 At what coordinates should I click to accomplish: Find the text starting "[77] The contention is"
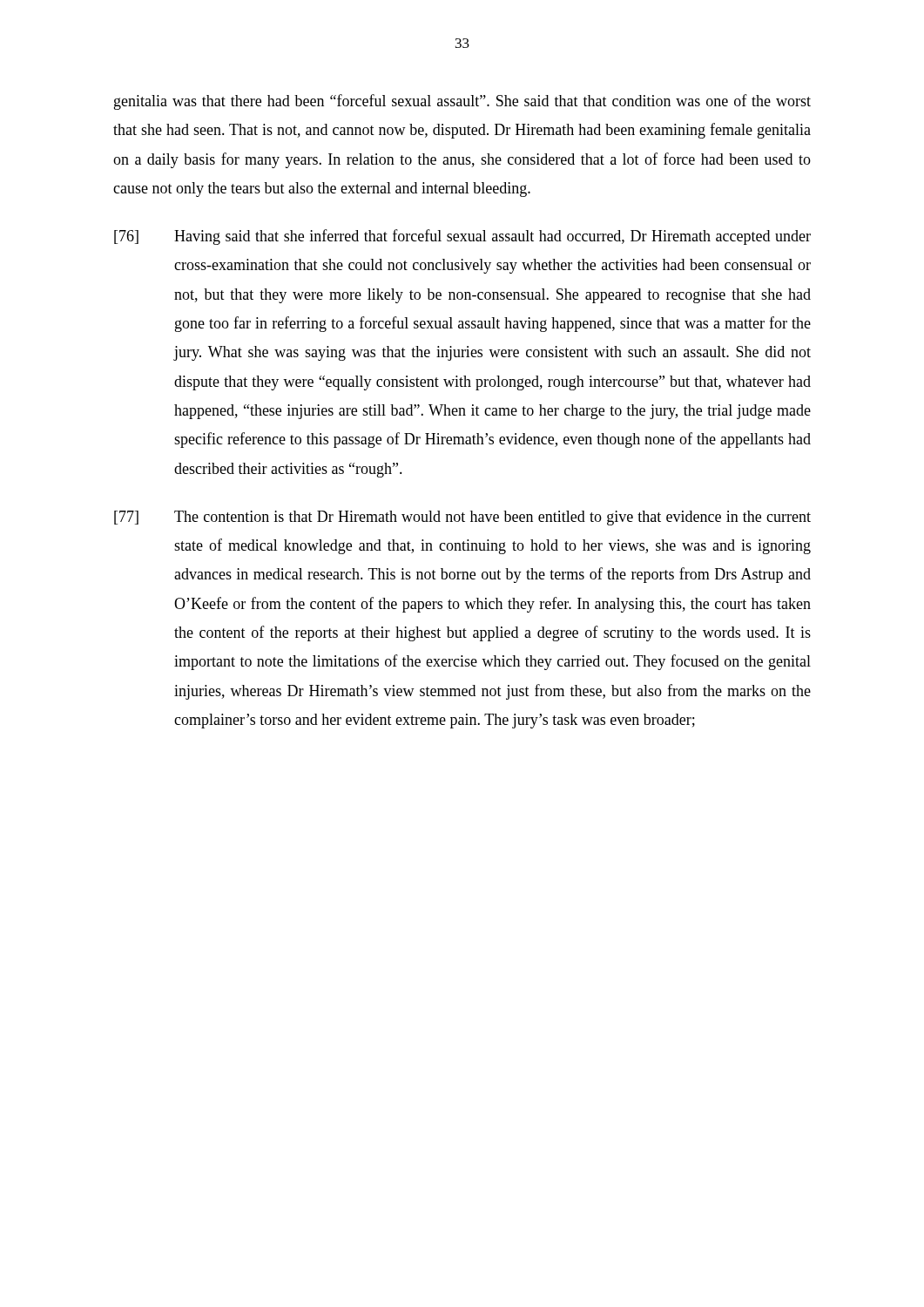[462, 619]
